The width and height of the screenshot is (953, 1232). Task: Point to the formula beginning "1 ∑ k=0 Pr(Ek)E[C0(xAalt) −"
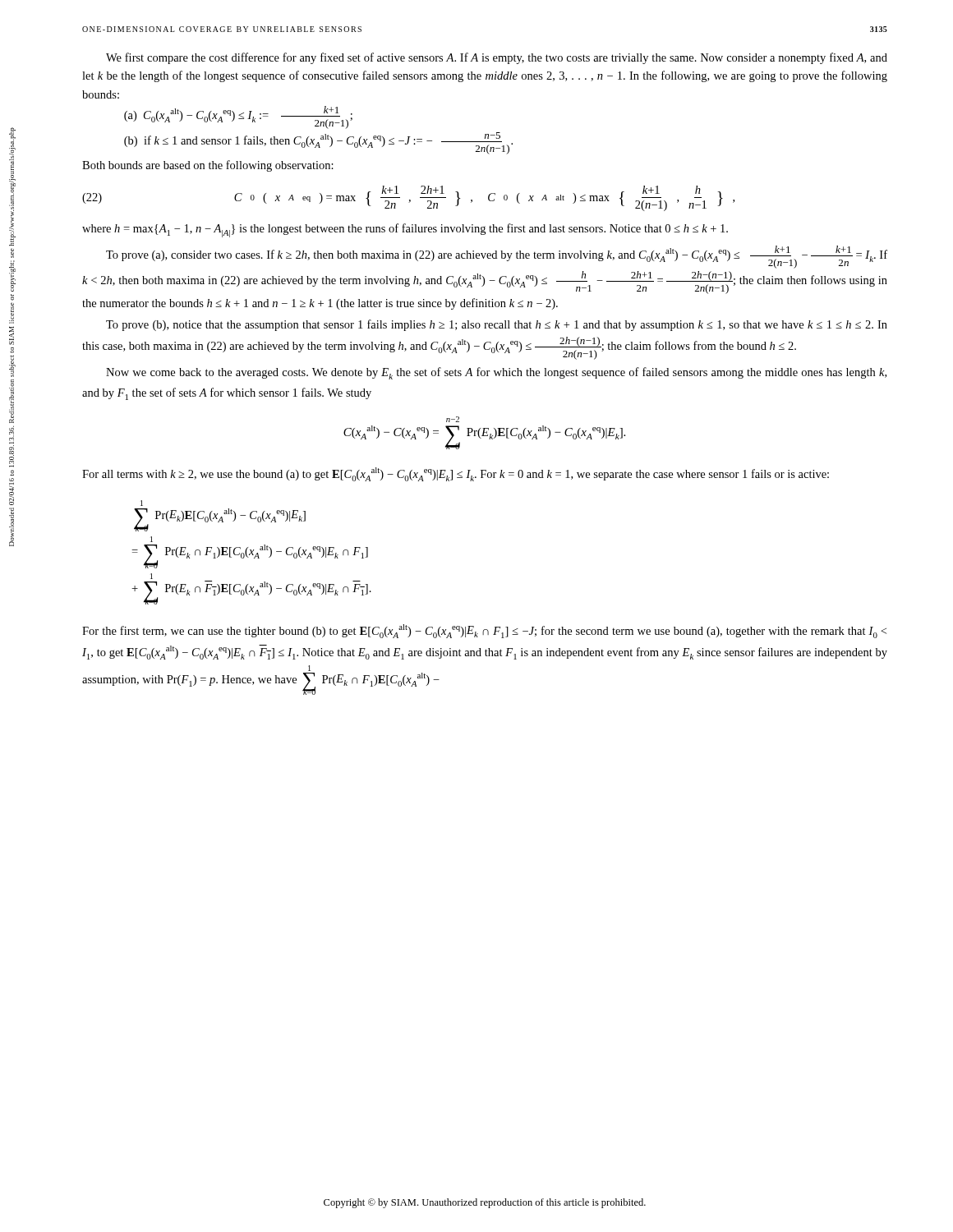click(142, 503)
